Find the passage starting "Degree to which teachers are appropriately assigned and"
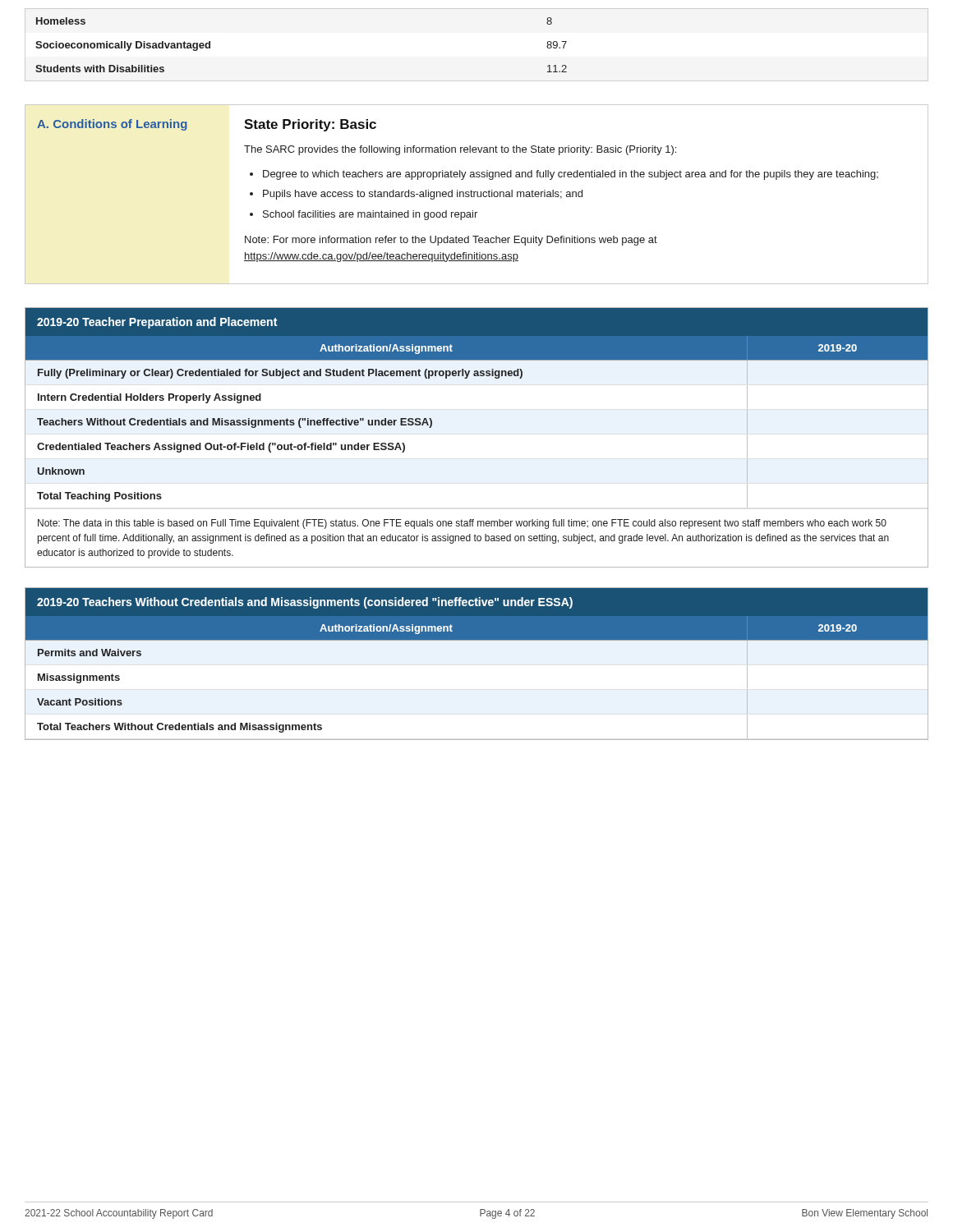This screenshot has width=953, height=1232. [x=571, y=173]
